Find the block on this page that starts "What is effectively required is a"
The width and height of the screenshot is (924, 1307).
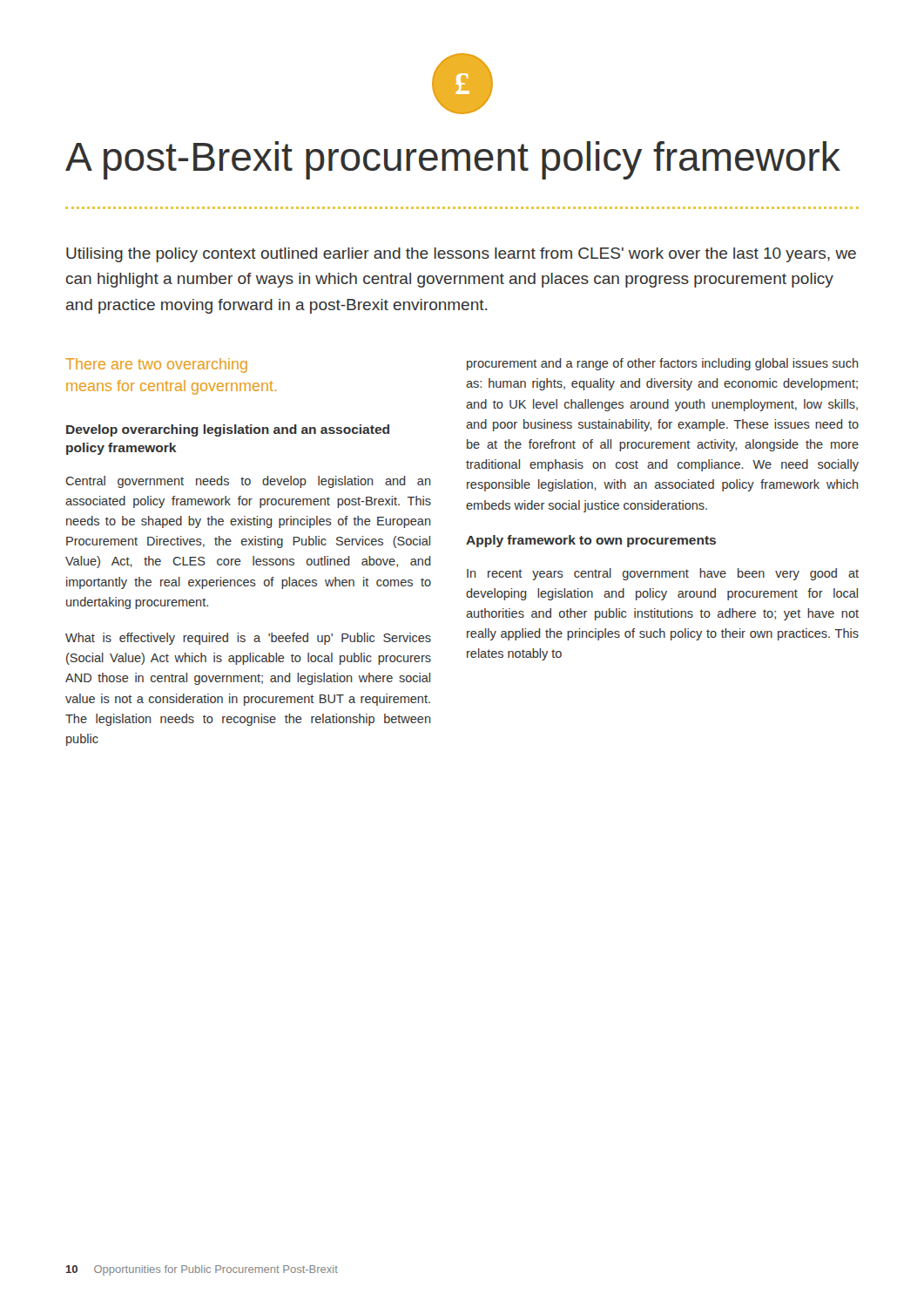coord(248,689)
